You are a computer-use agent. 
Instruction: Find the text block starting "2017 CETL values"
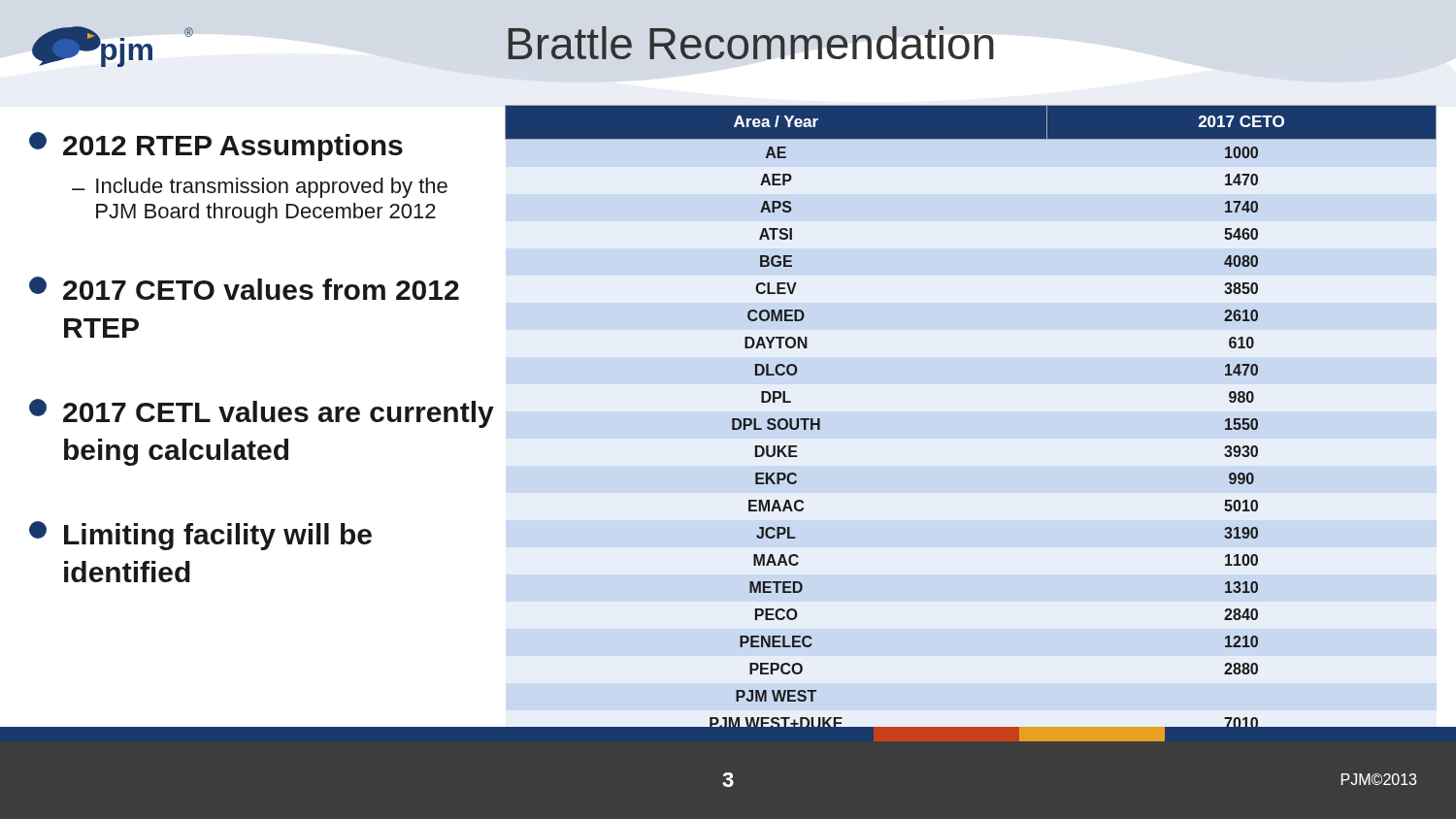tap(262, 431)
